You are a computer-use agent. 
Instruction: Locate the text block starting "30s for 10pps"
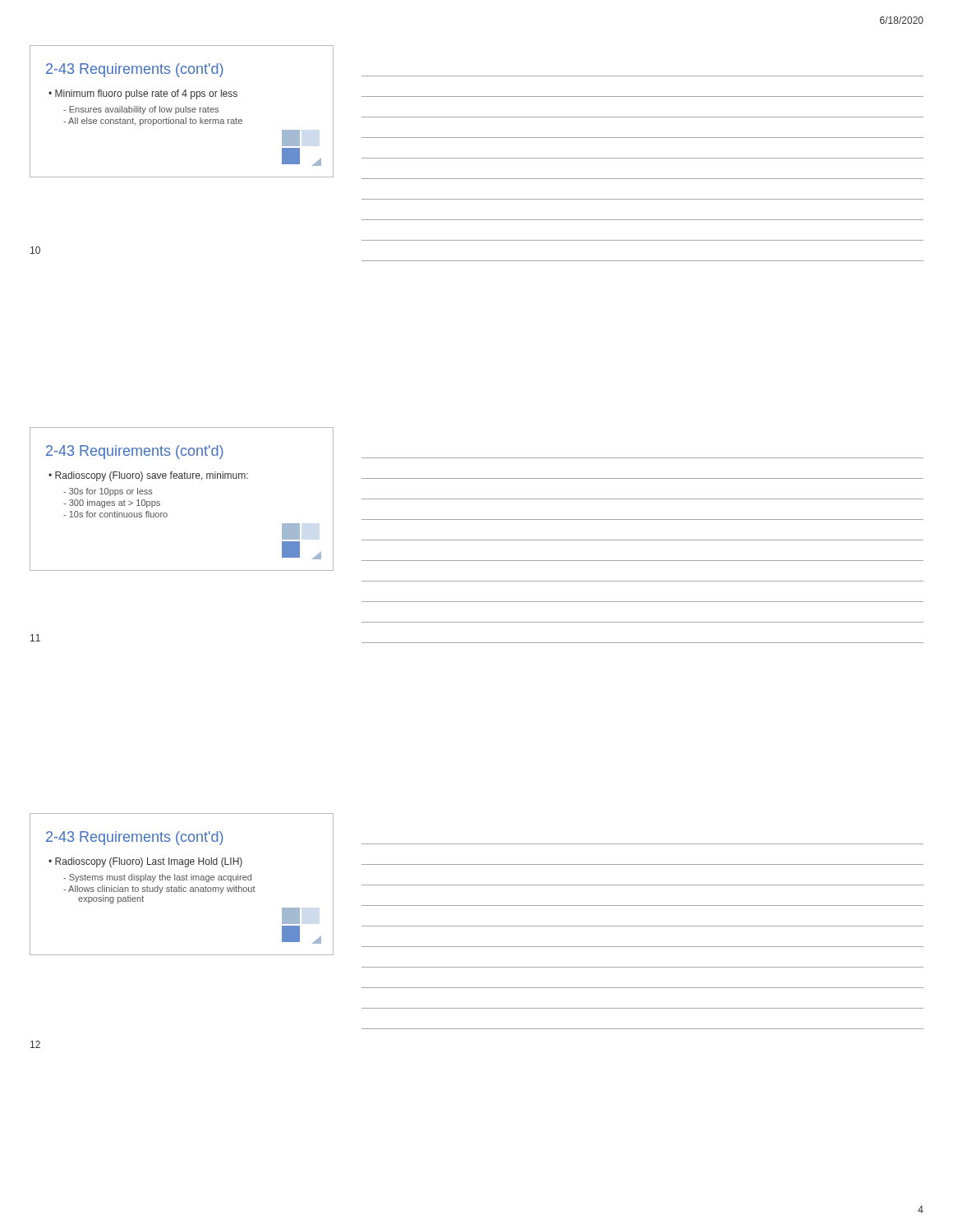coord(108,491)
